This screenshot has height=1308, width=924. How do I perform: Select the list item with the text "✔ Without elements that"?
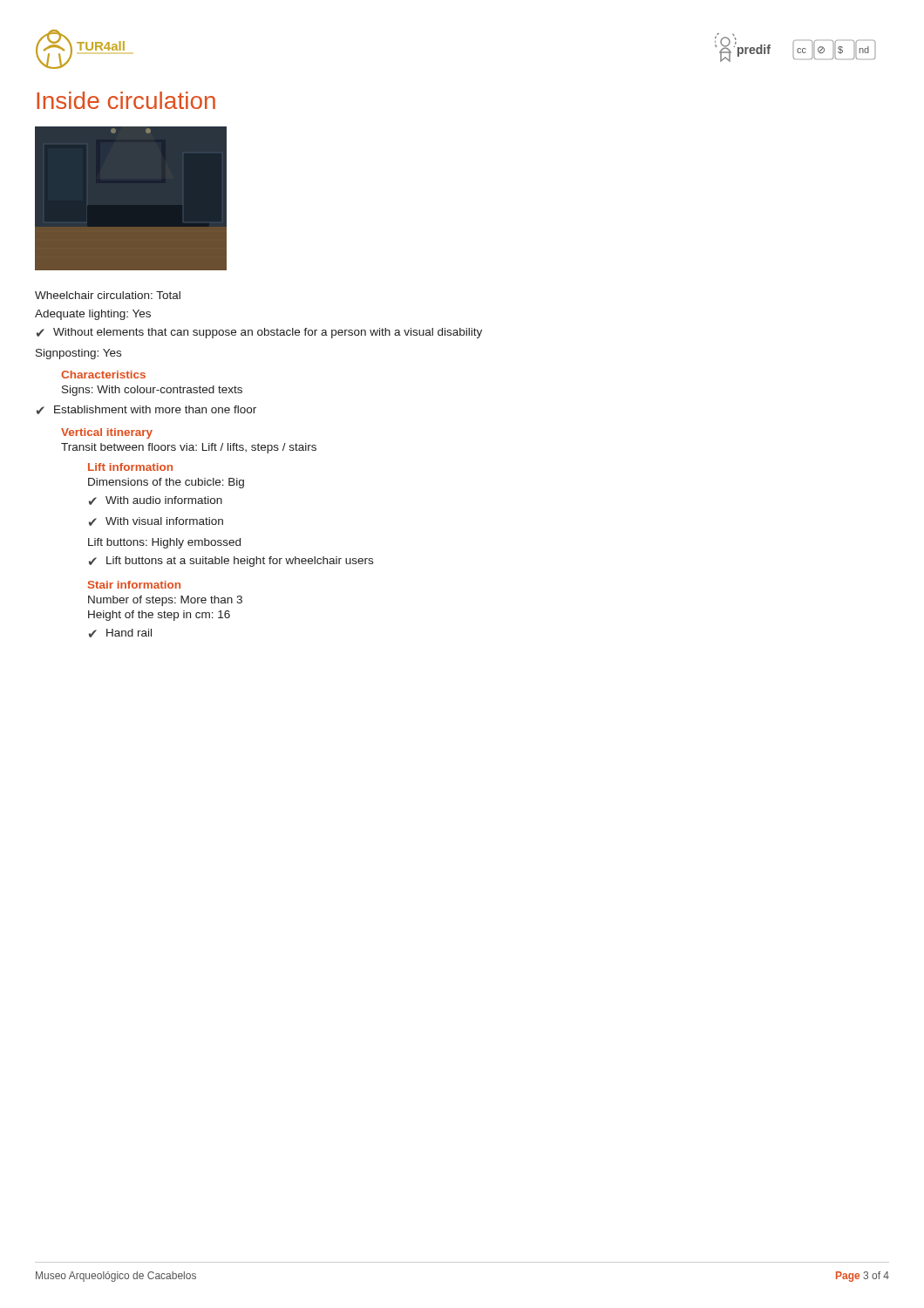click(259, 333)
